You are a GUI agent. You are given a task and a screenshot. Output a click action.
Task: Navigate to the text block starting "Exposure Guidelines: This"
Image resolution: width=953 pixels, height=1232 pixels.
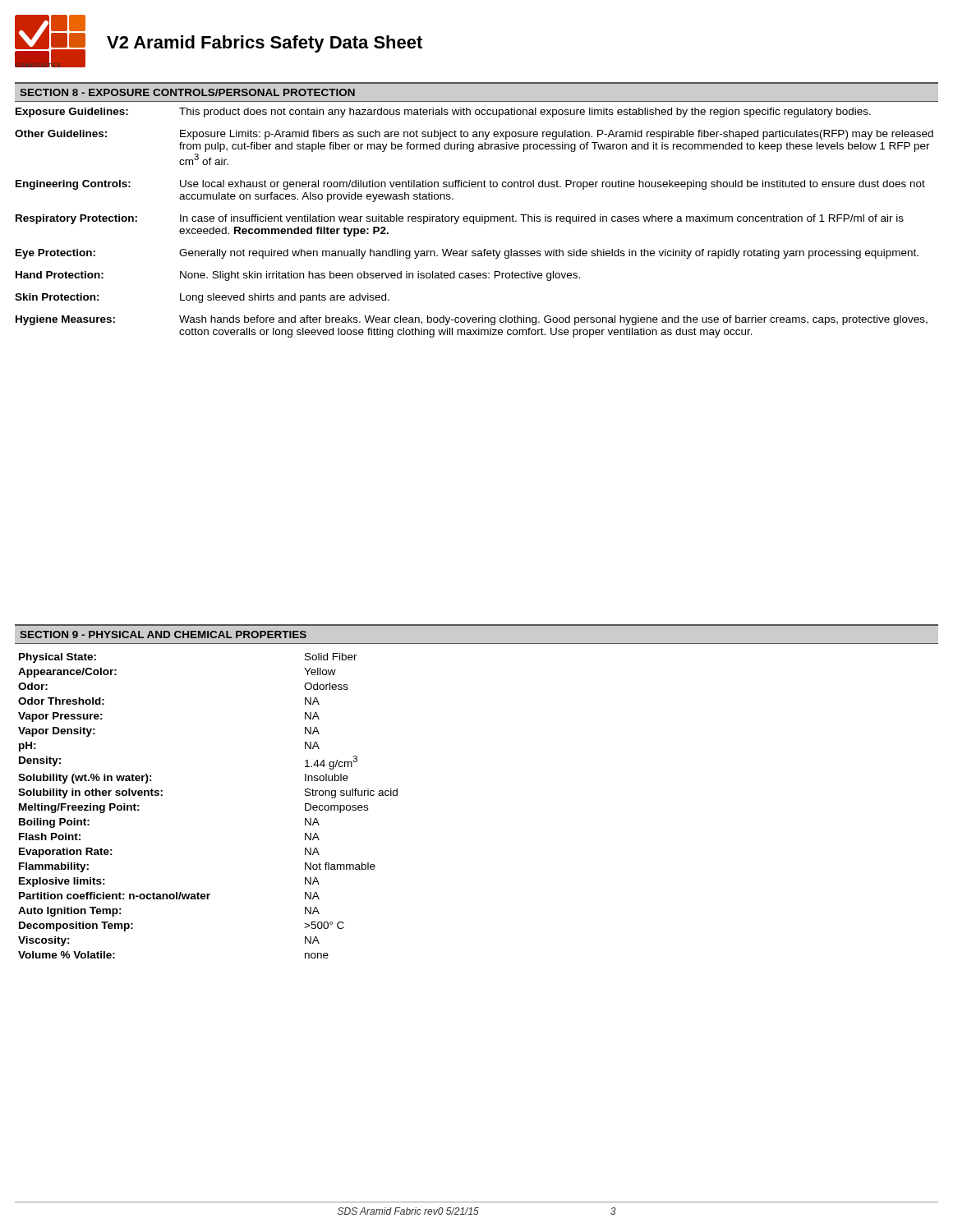tap(476, 111)
